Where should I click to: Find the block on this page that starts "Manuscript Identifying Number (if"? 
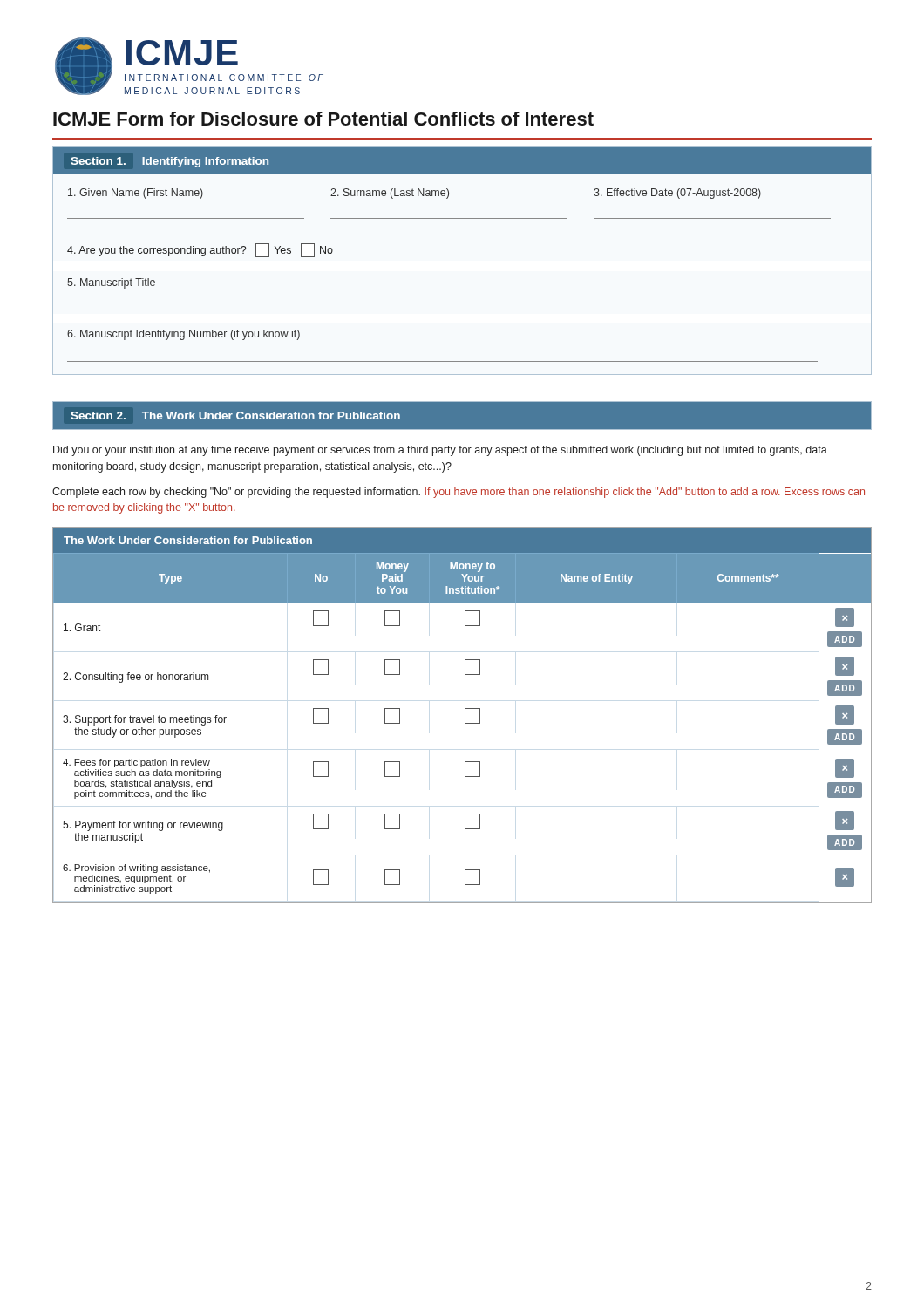tap(183, 335)
